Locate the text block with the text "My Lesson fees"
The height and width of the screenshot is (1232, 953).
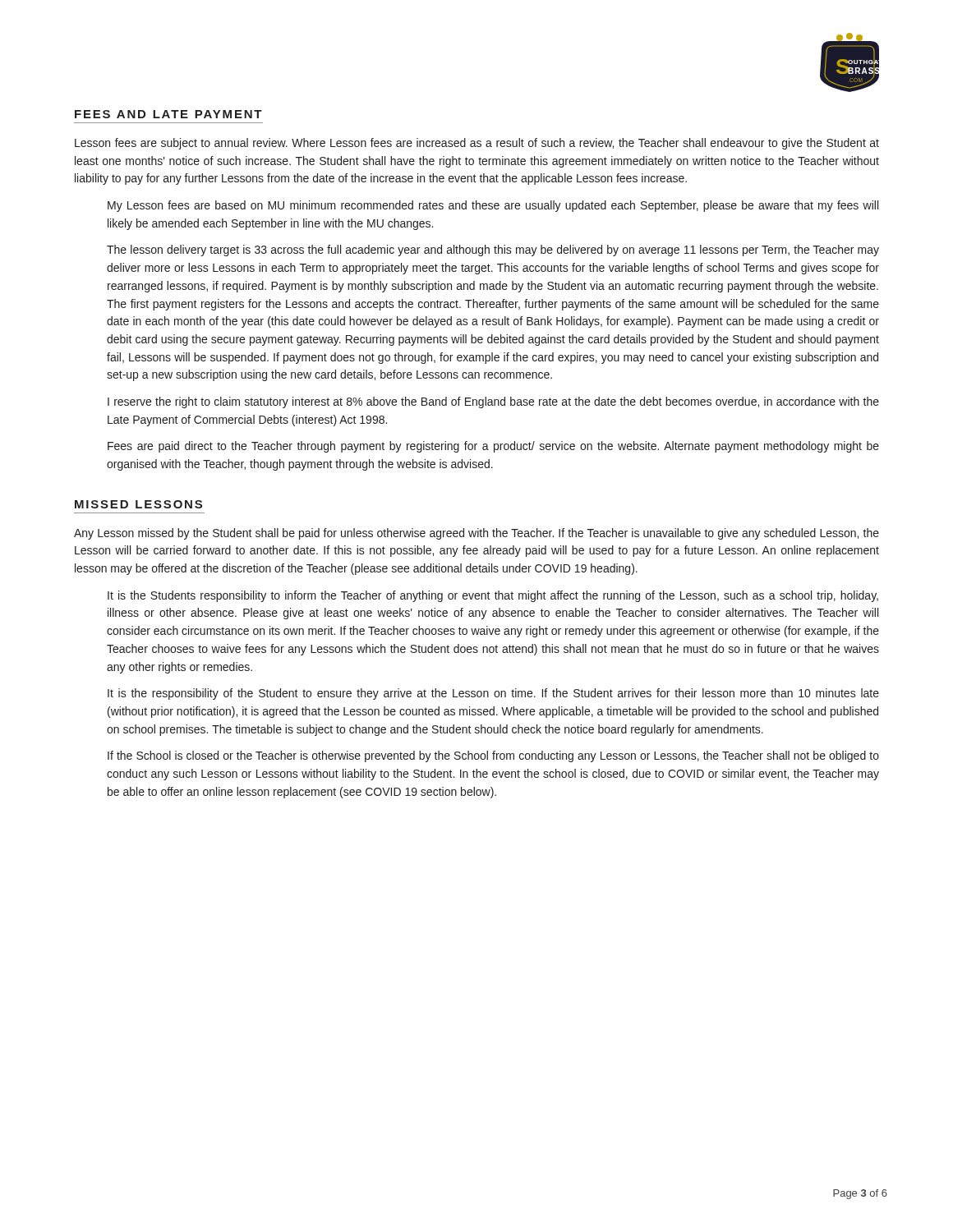click(x=493, y=215)
